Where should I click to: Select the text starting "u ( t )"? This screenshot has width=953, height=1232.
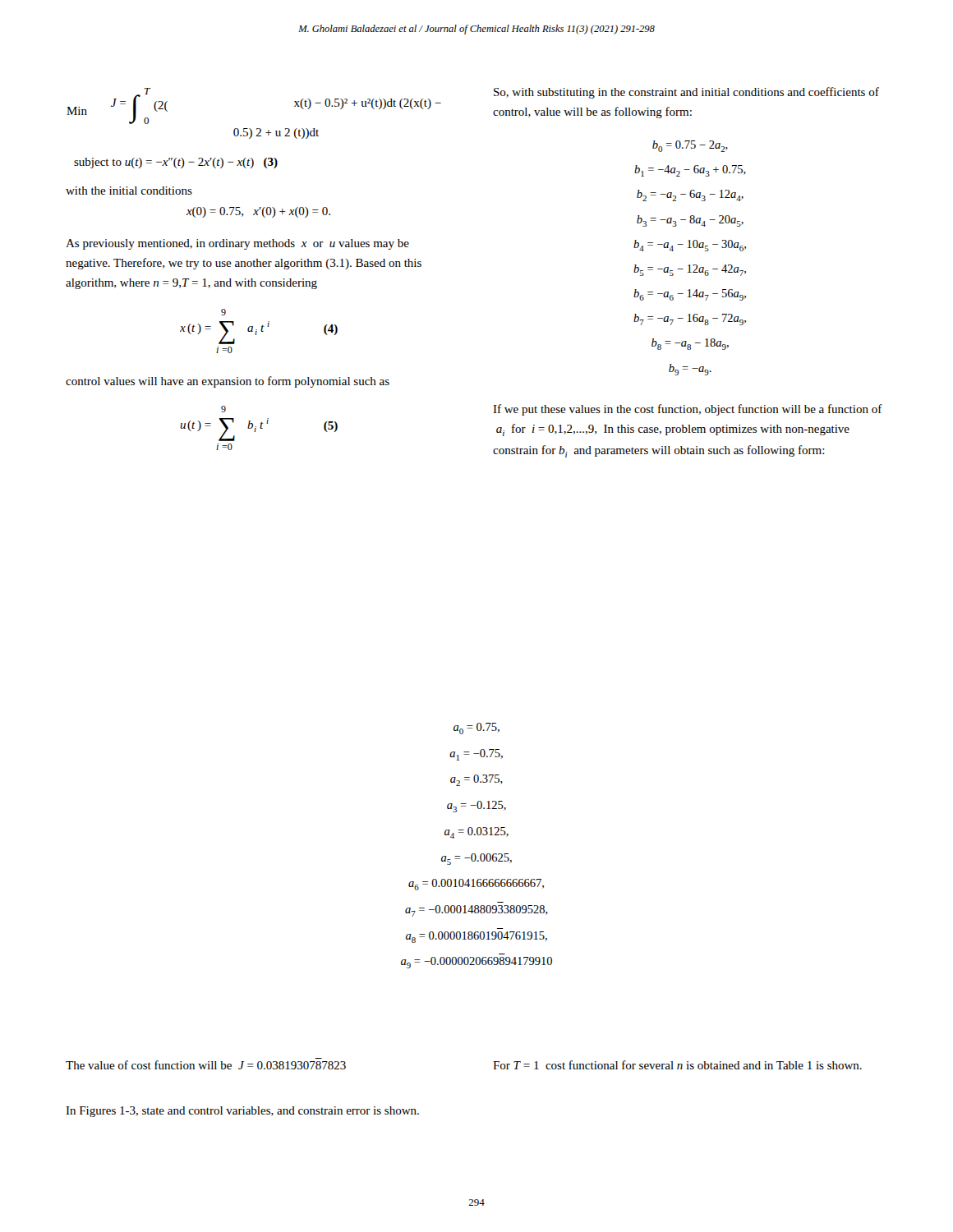(x=259, y=427)
